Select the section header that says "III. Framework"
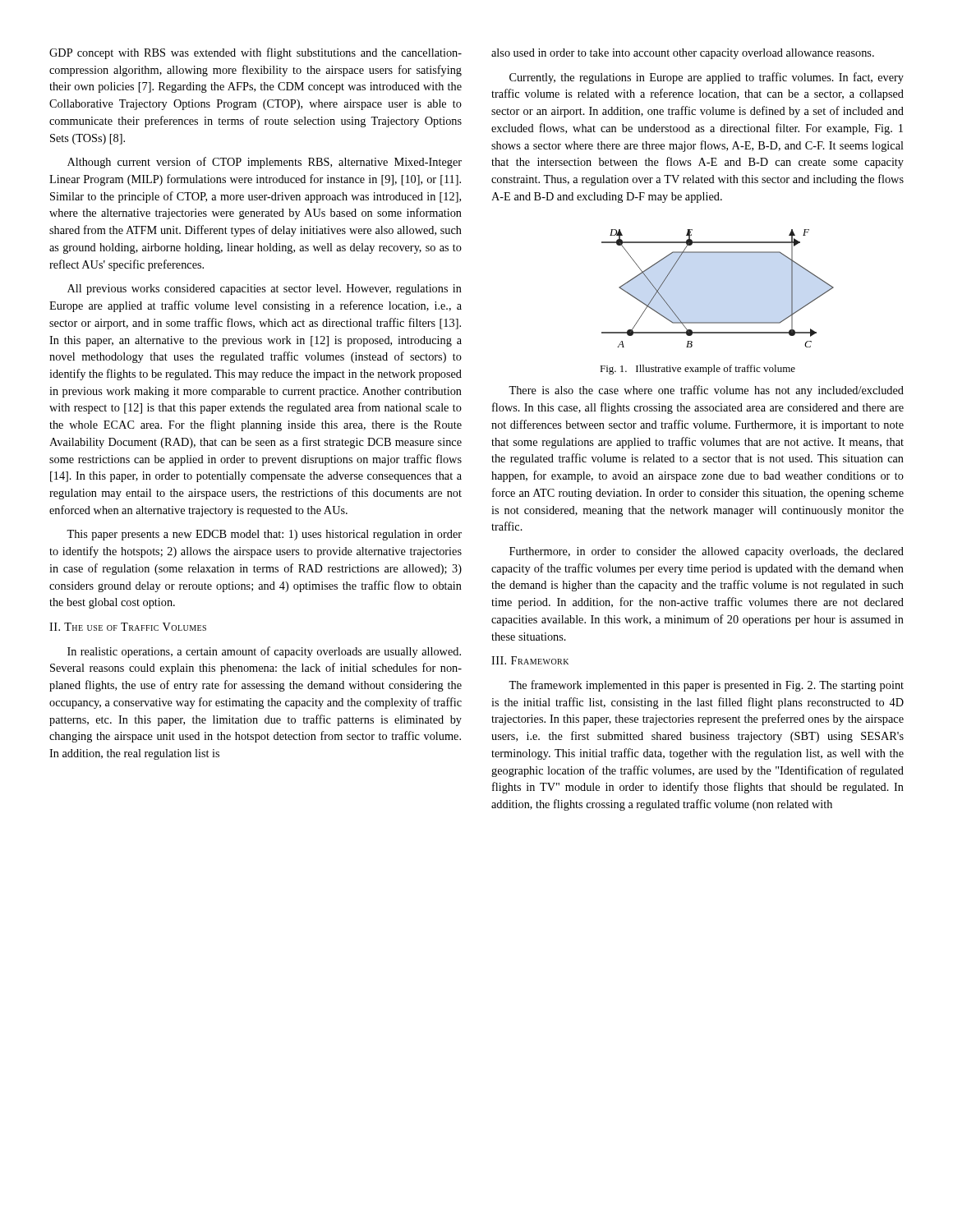 pos(530,660)
